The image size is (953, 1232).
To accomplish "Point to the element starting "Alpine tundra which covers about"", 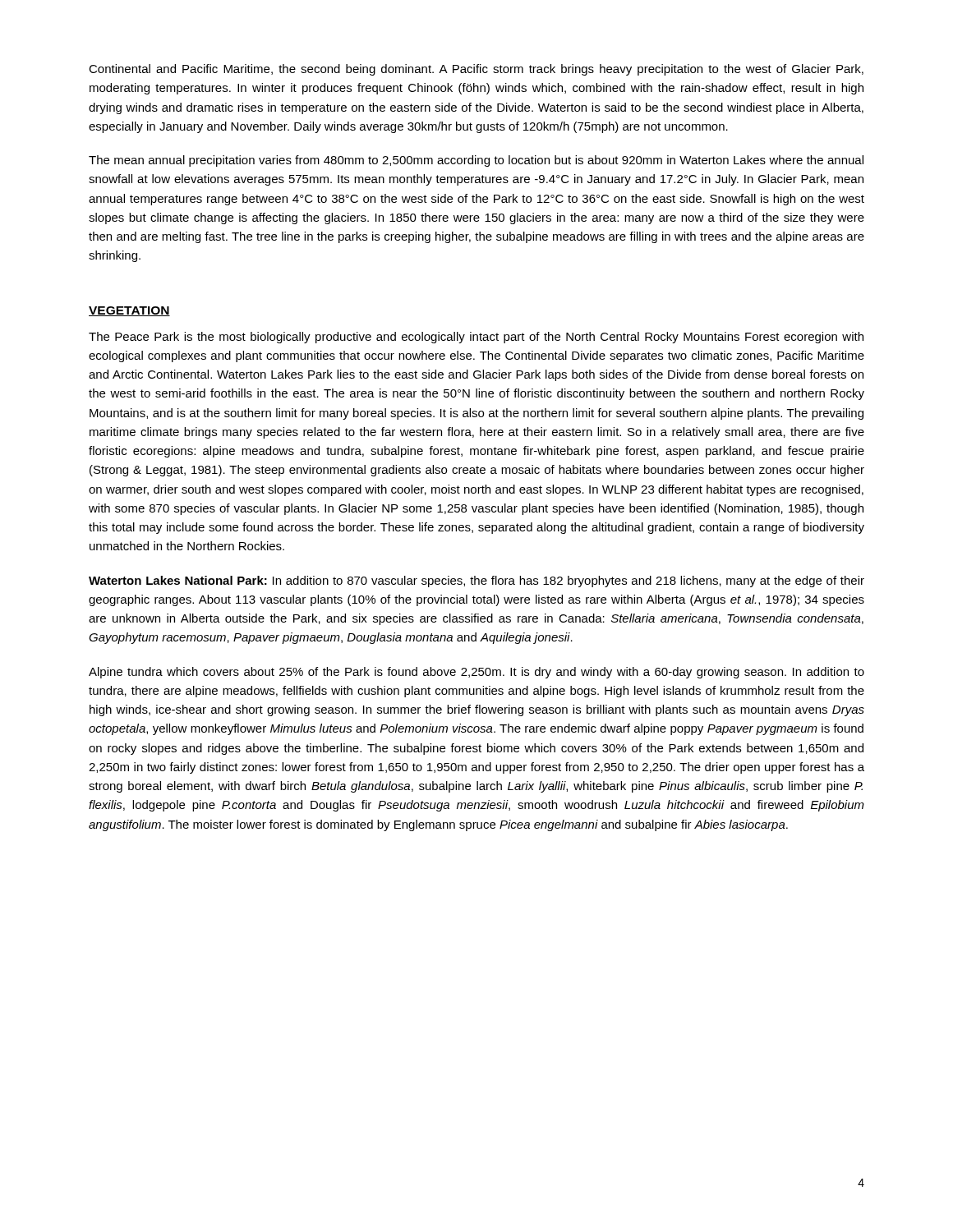I will click(x=476, y=747).
